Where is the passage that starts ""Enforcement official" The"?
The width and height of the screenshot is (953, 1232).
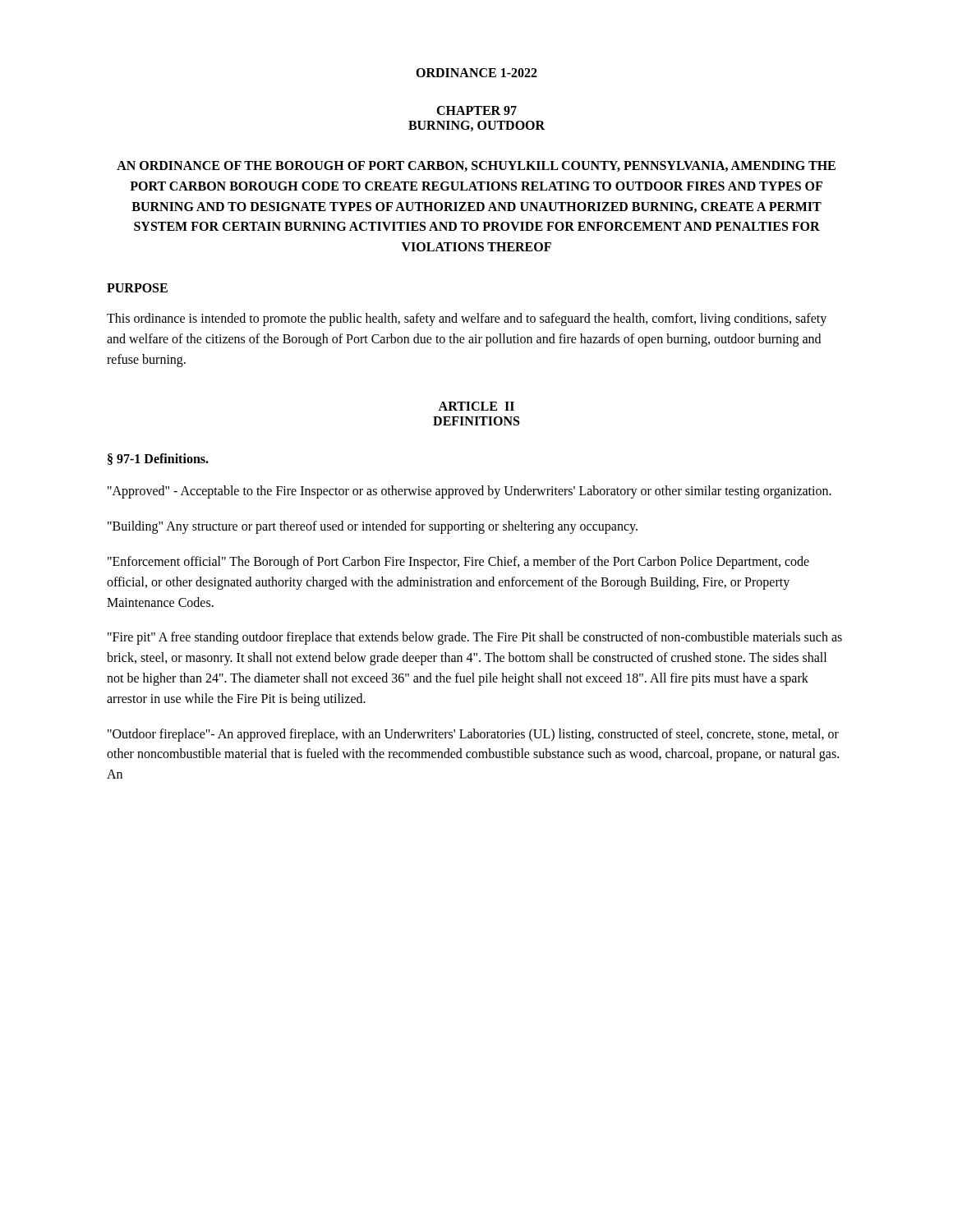458,582
